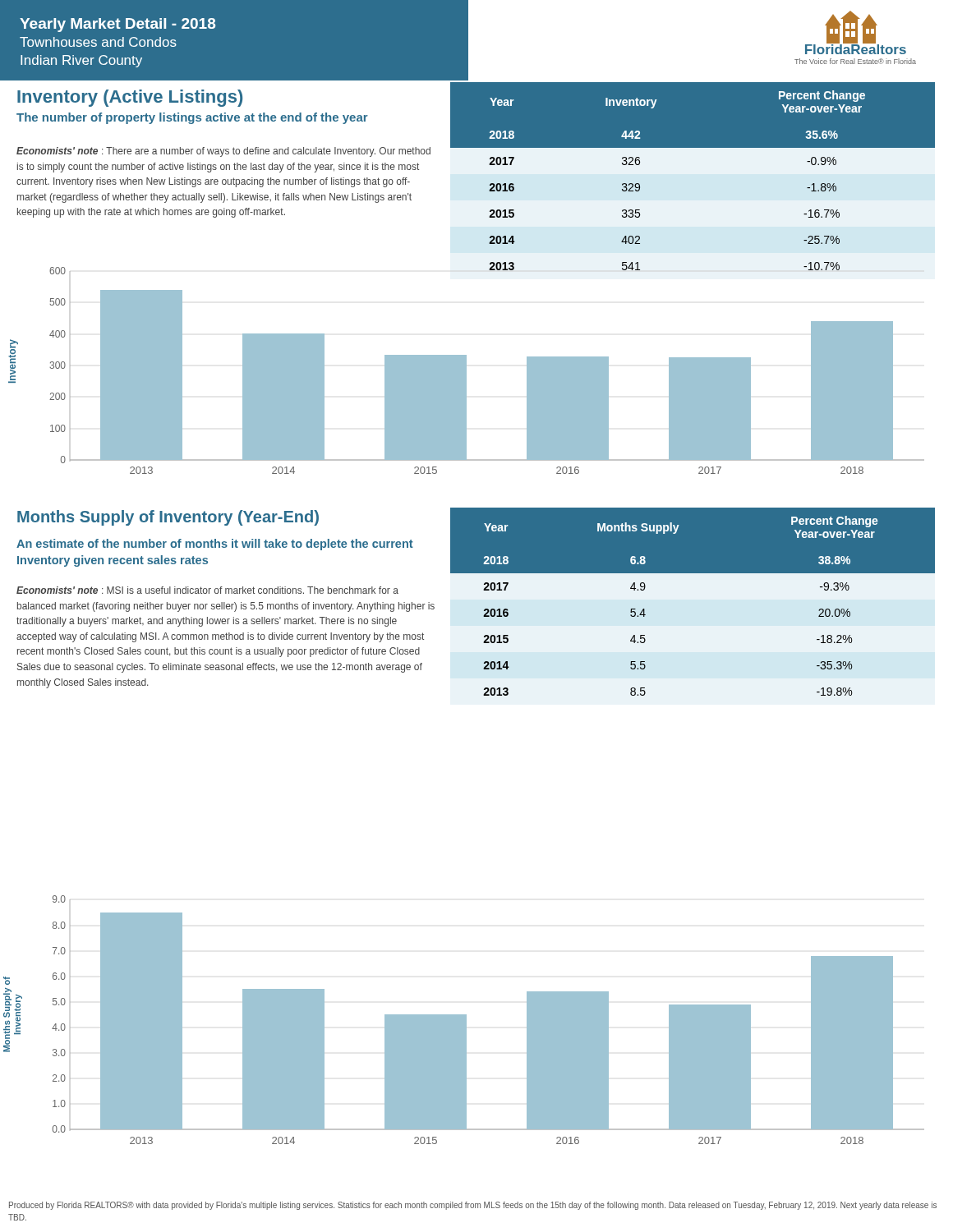This screenshot has width=953, height=1232.
Task: Locate the region starting "Economists' note : There are a number"
Action: coord(224,182)
